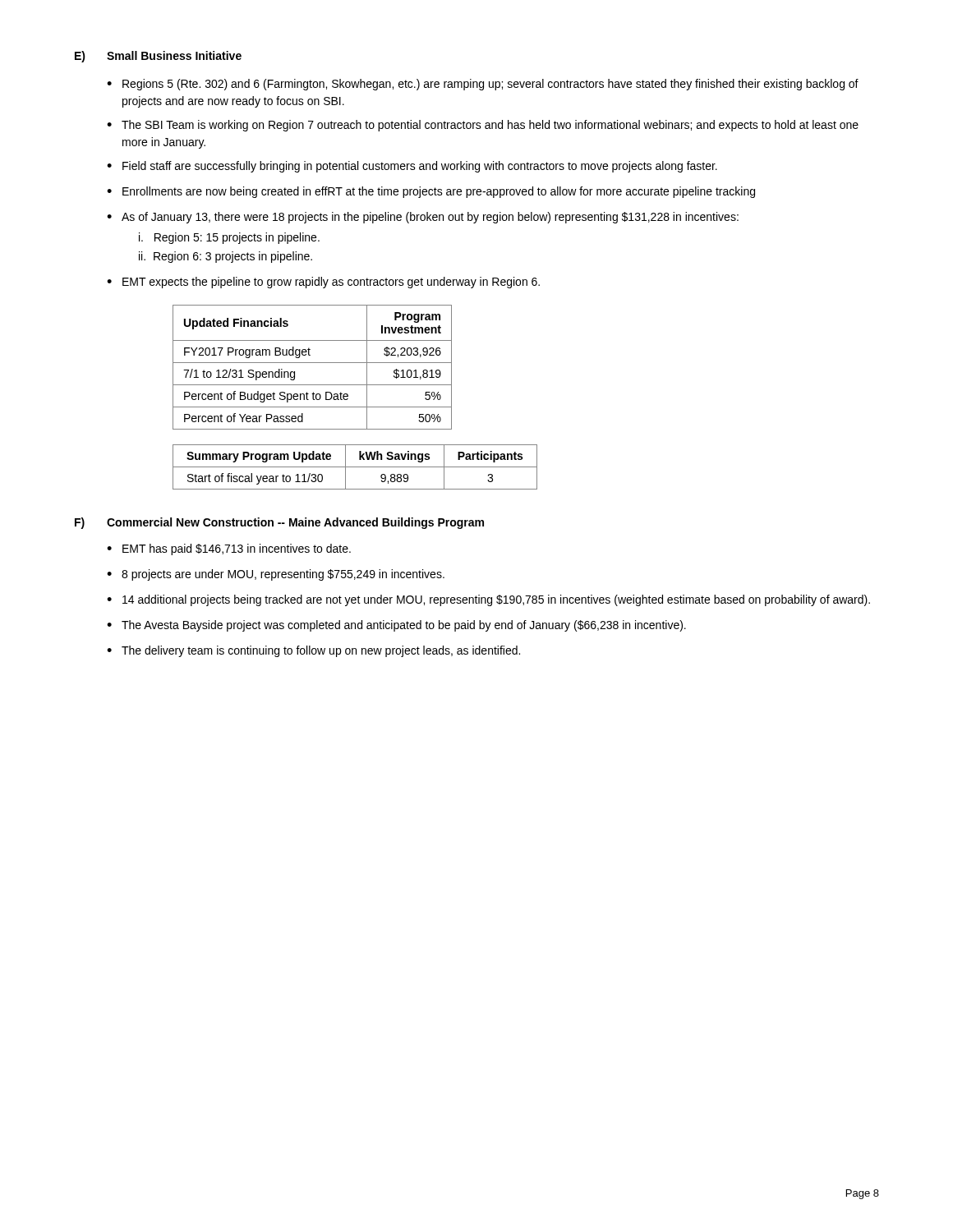953x1232 pixels.
Task: Point to the block starting "• Field staff are successfully bringing in"
Action: pyautogui.click(x=493, y=167)
